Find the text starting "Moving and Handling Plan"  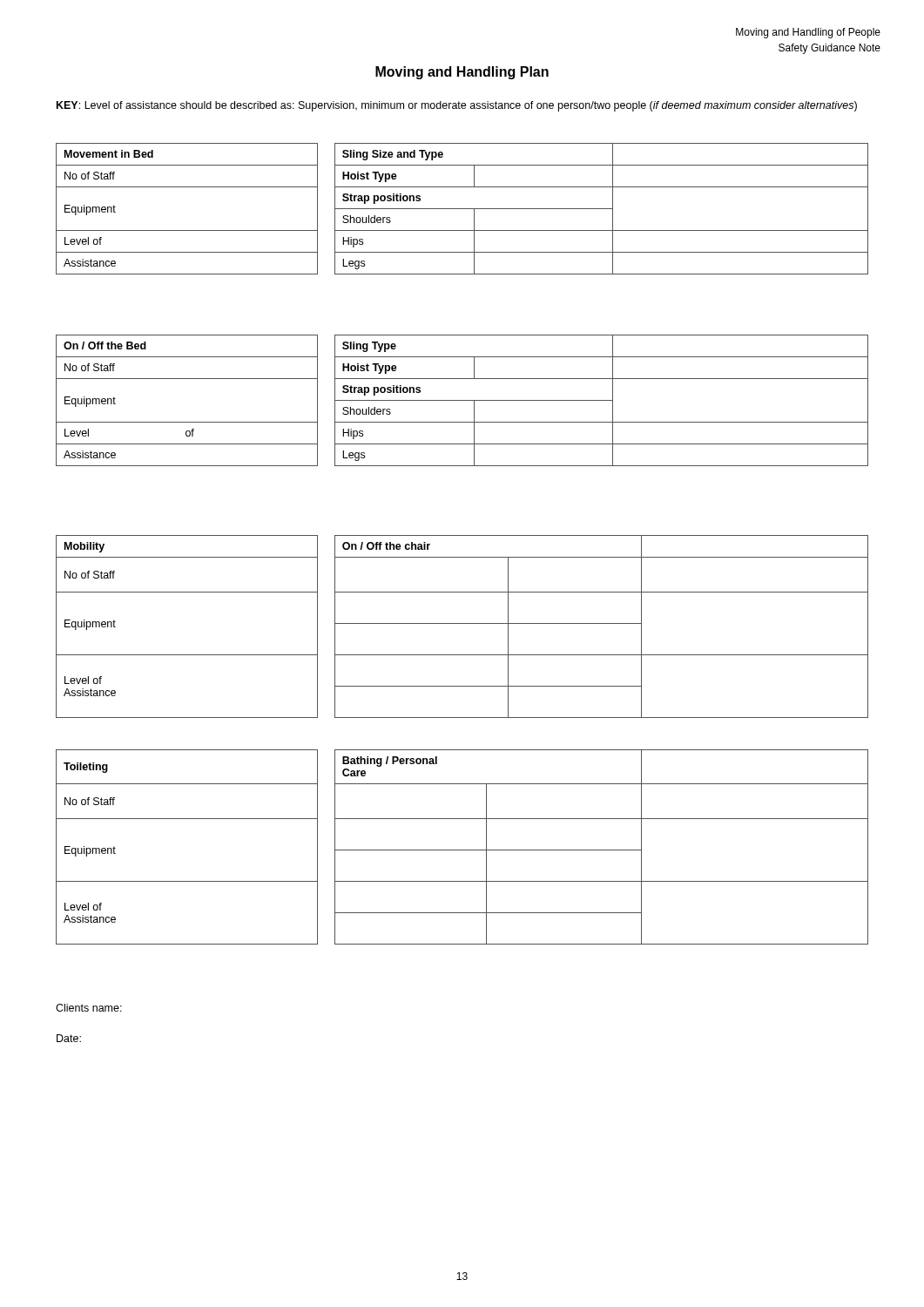tap(462, 72)
